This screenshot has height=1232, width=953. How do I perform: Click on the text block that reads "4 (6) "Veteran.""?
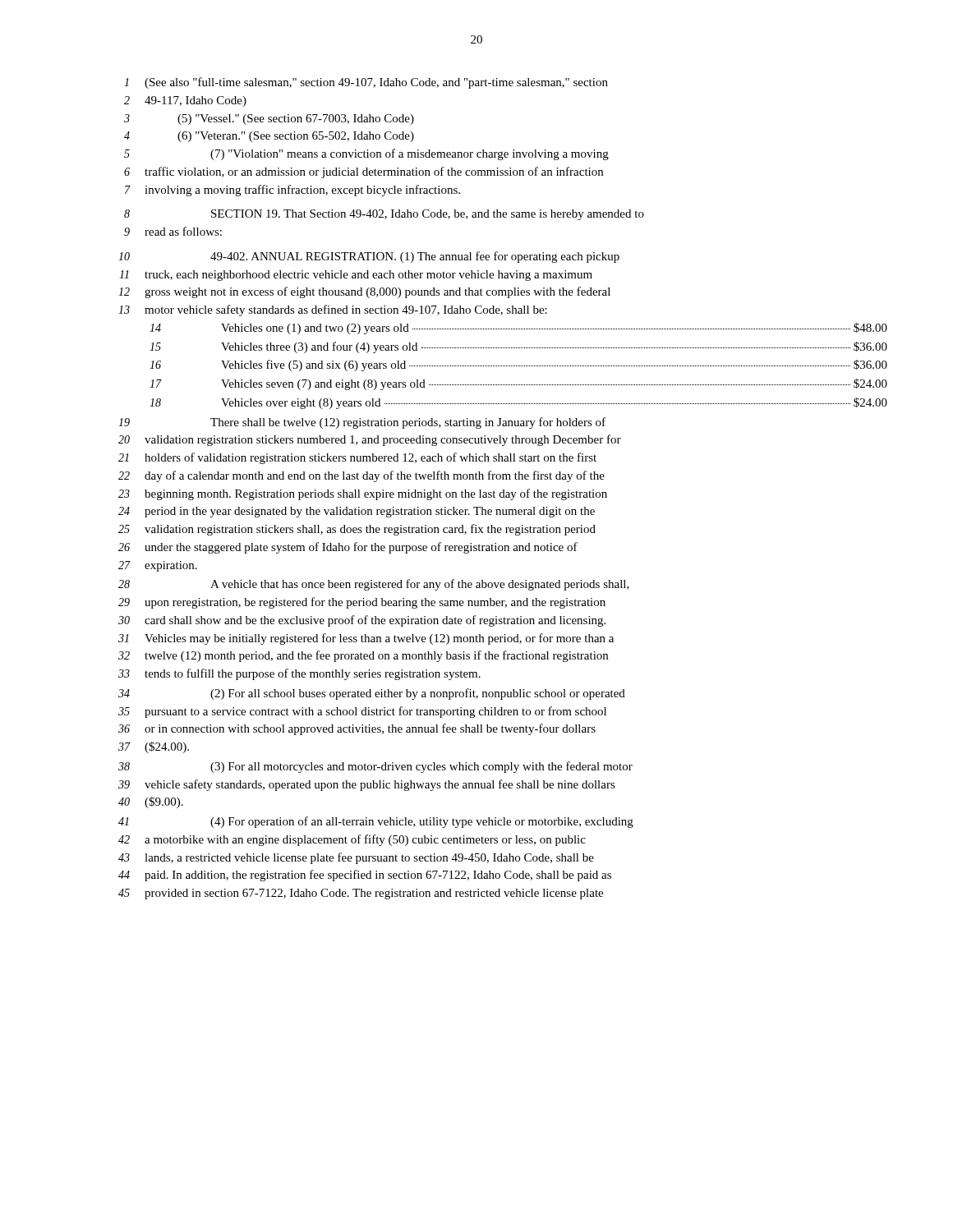point(269,137)
